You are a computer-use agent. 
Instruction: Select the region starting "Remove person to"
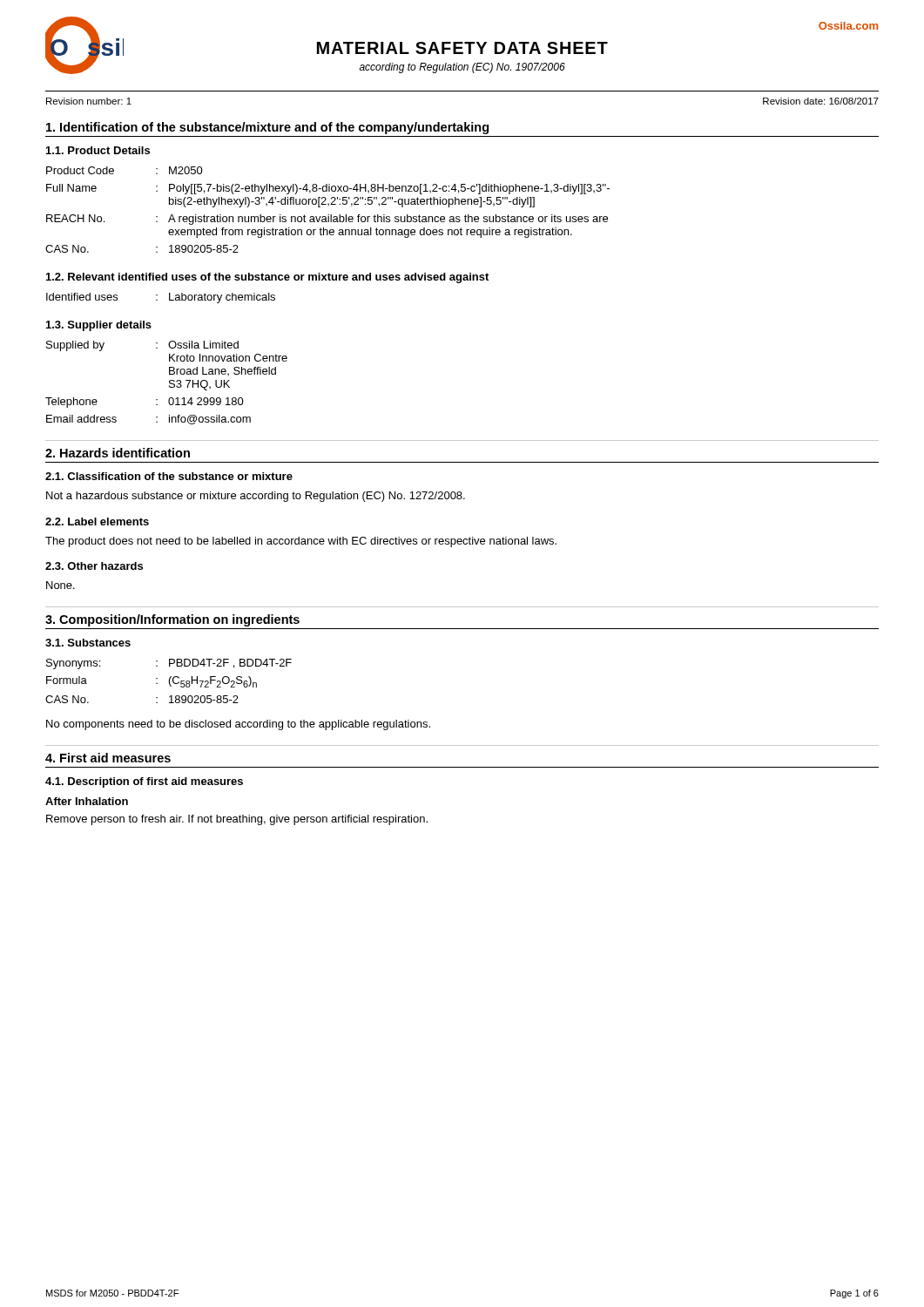coord(237,818)
